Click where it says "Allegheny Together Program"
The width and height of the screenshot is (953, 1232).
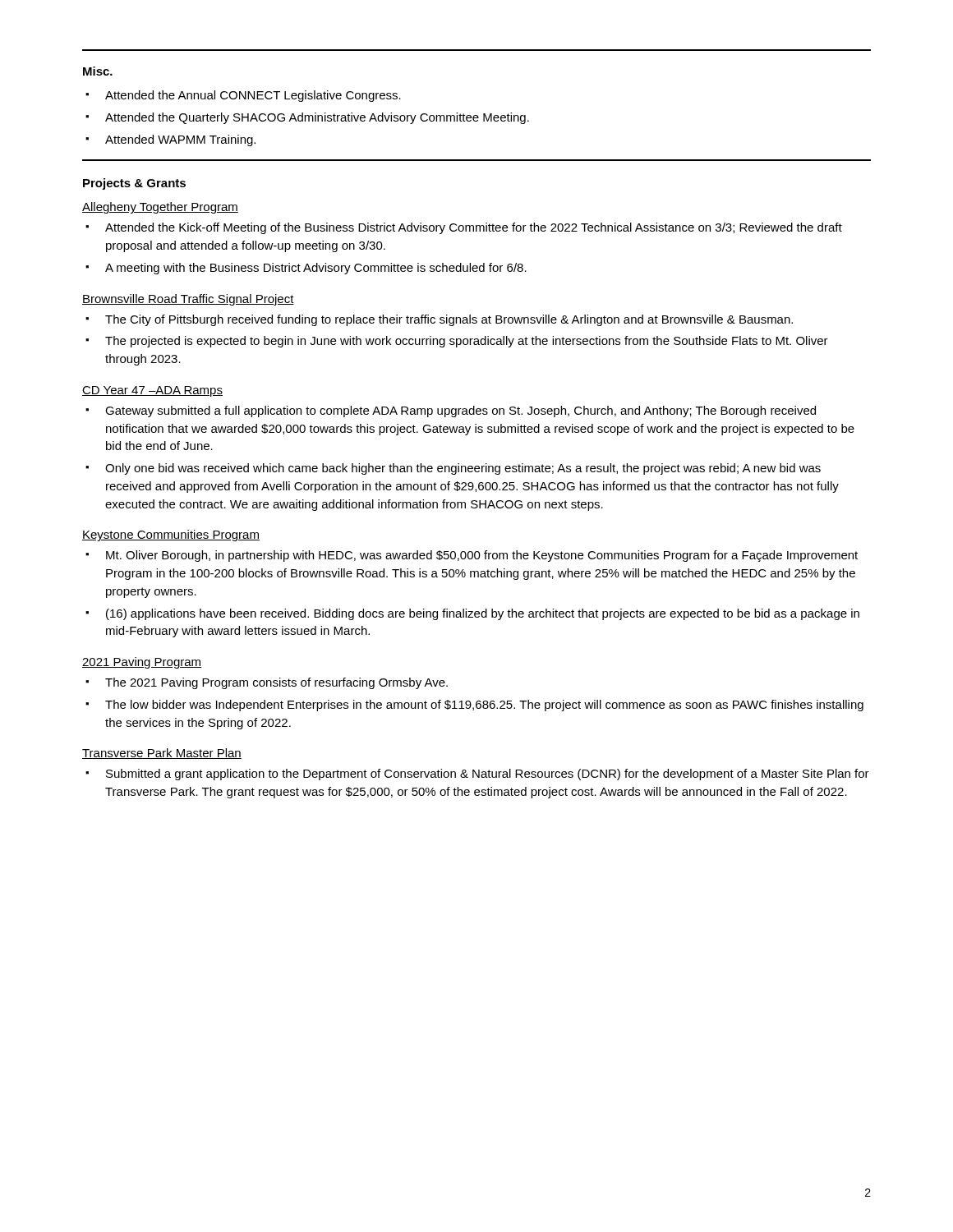160,207
